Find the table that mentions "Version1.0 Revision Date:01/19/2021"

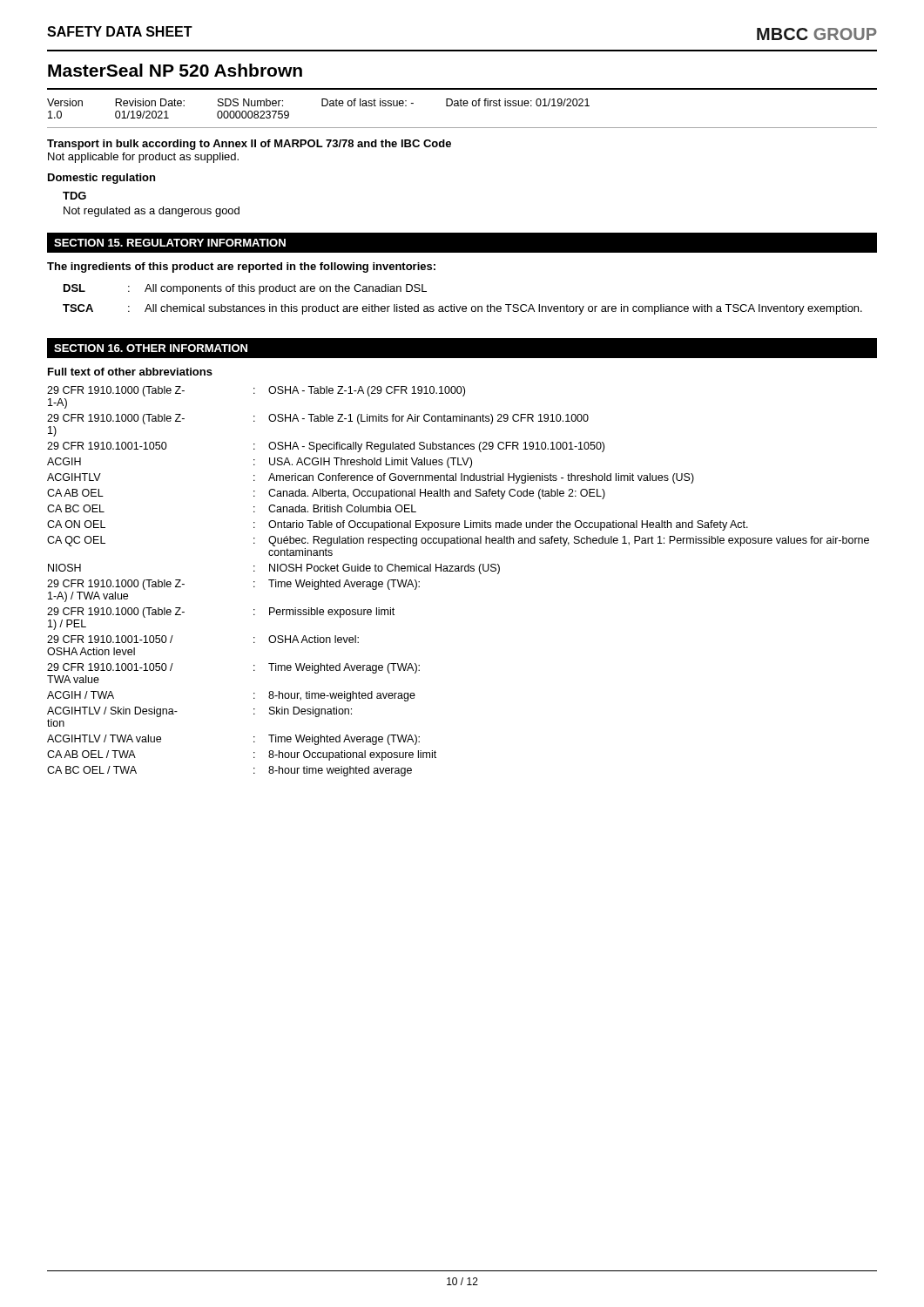(x=462, y=112)
